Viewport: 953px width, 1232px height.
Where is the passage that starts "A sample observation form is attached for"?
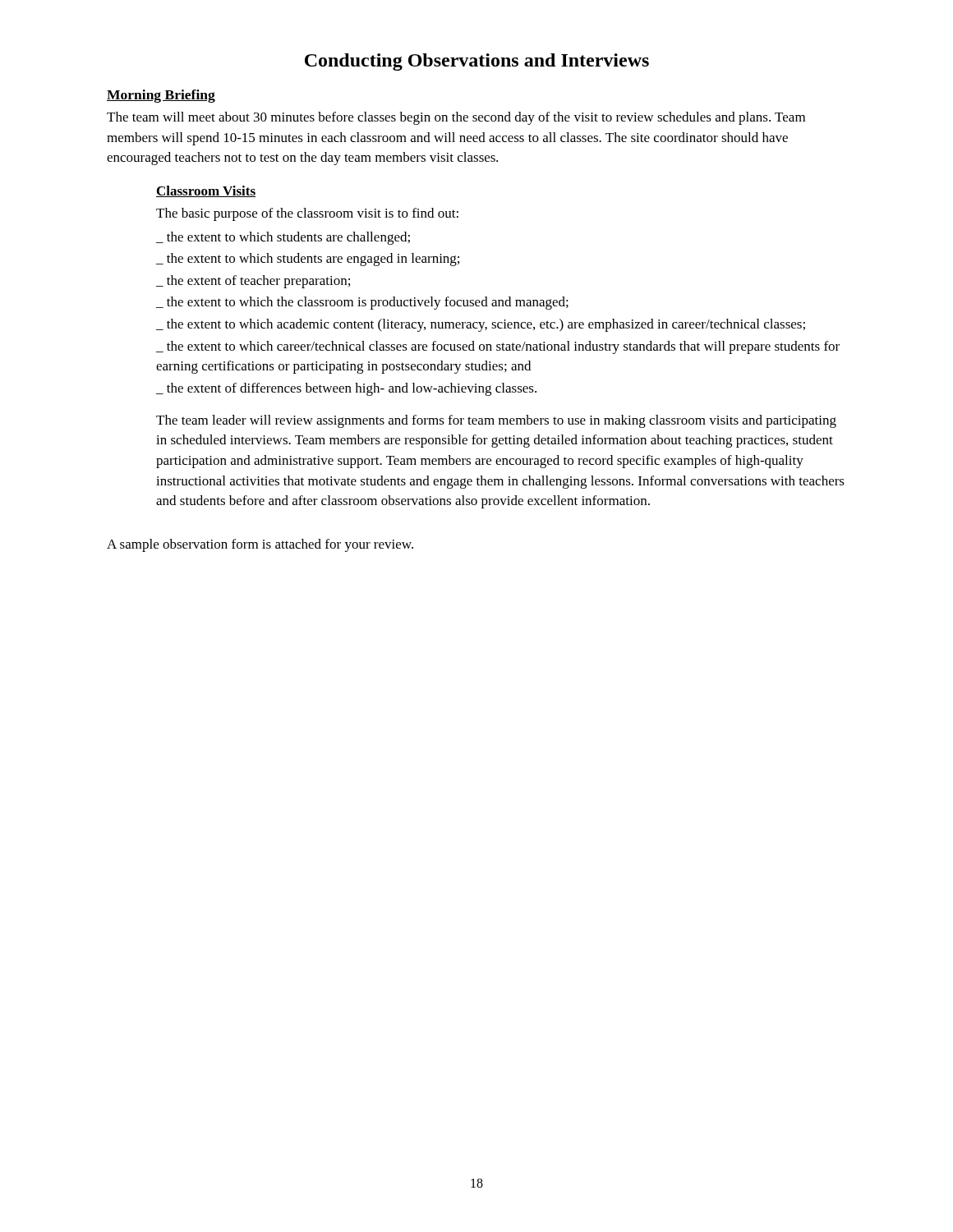pyautogui.click(x=261, y=544)
